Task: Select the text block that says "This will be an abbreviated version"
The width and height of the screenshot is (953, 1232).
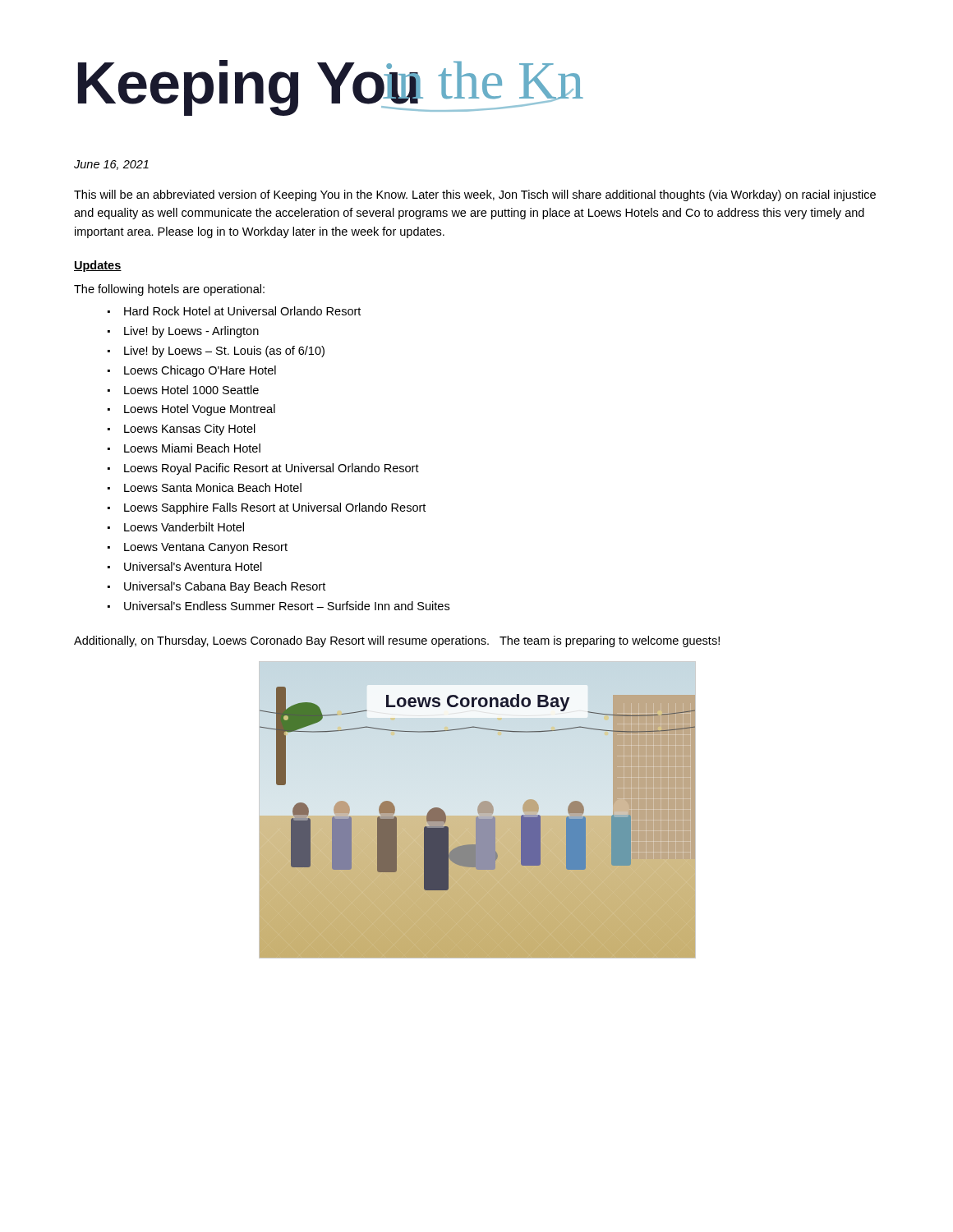Action: pos(475,213)
